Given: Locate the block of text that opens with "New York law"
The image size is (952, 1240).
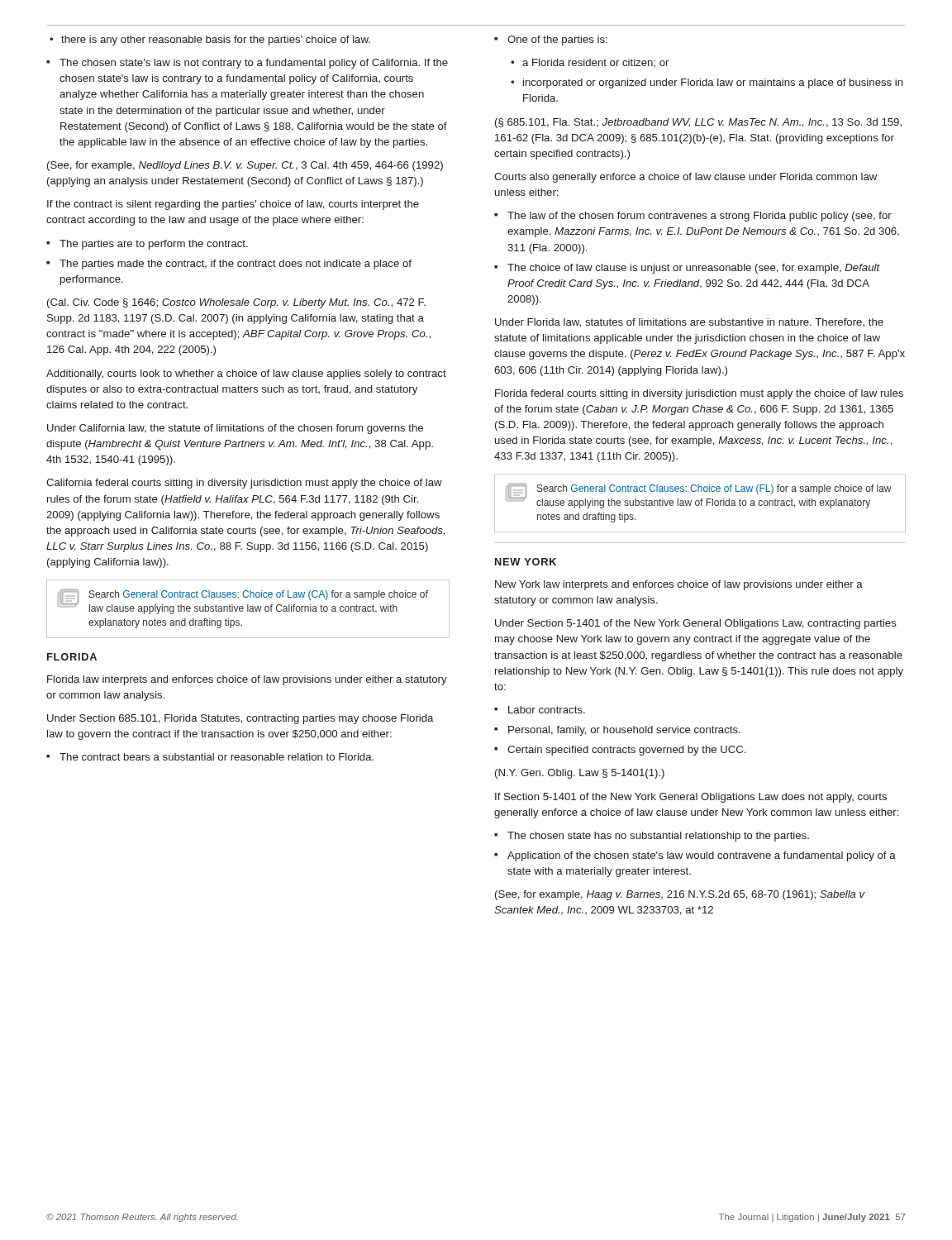Looking at the screenshot, I should pyautogui.click(x=700, y=592).
